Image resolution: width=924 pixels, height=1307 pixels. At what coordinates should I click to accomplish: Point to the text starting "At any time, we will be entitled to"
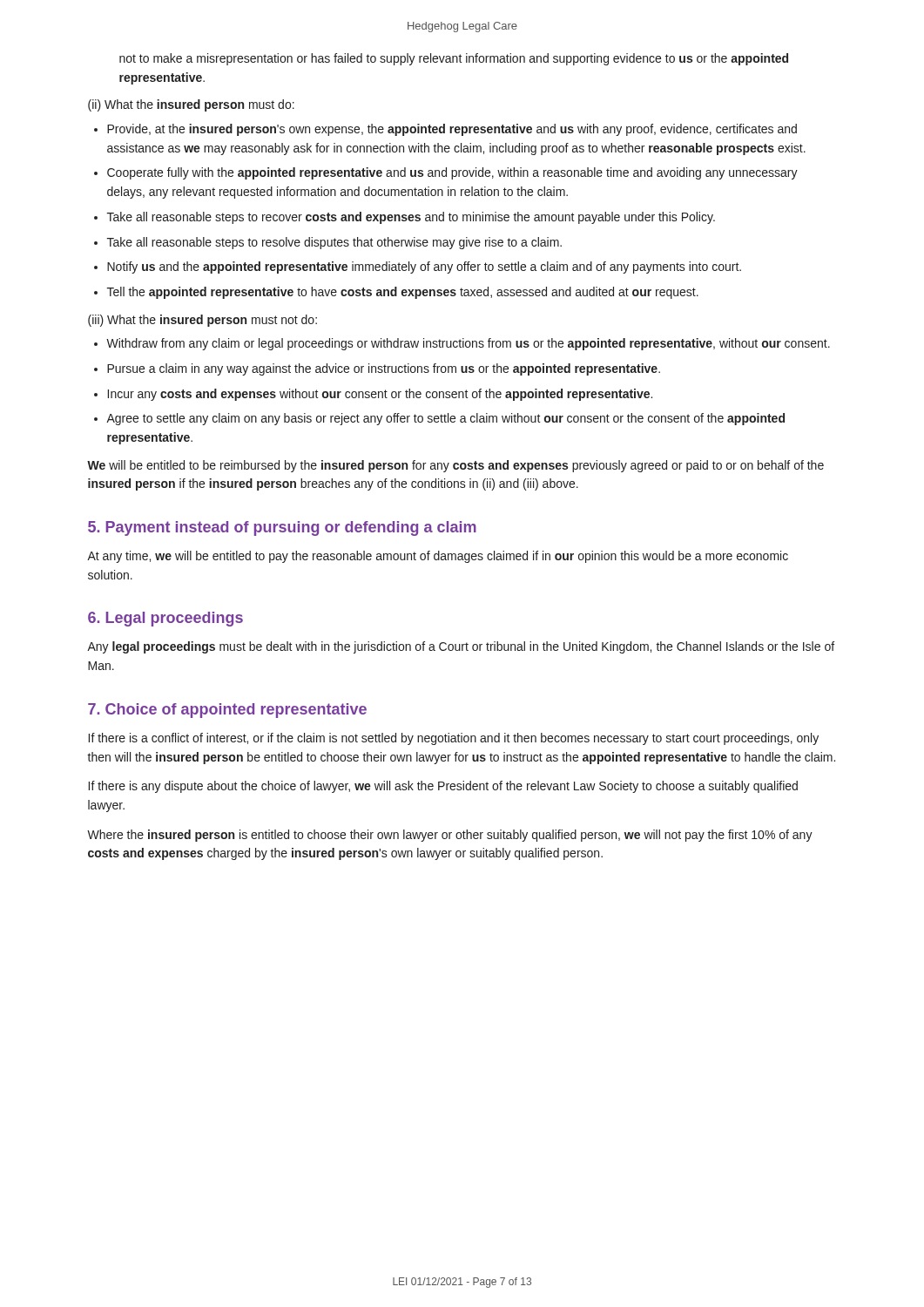pos(438,565)
